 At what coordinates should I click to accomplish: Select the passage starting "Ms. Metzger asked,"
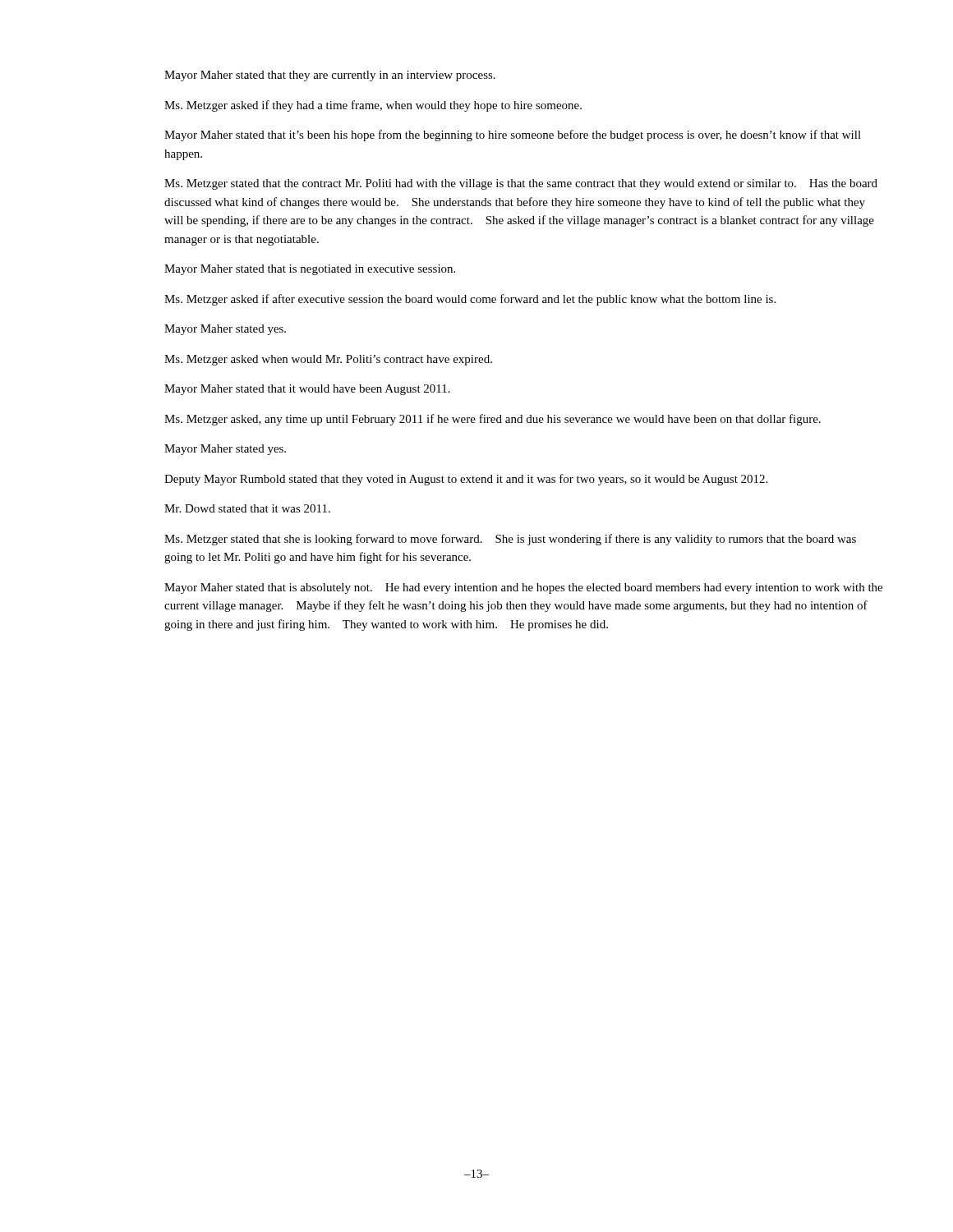pos(493,418)
